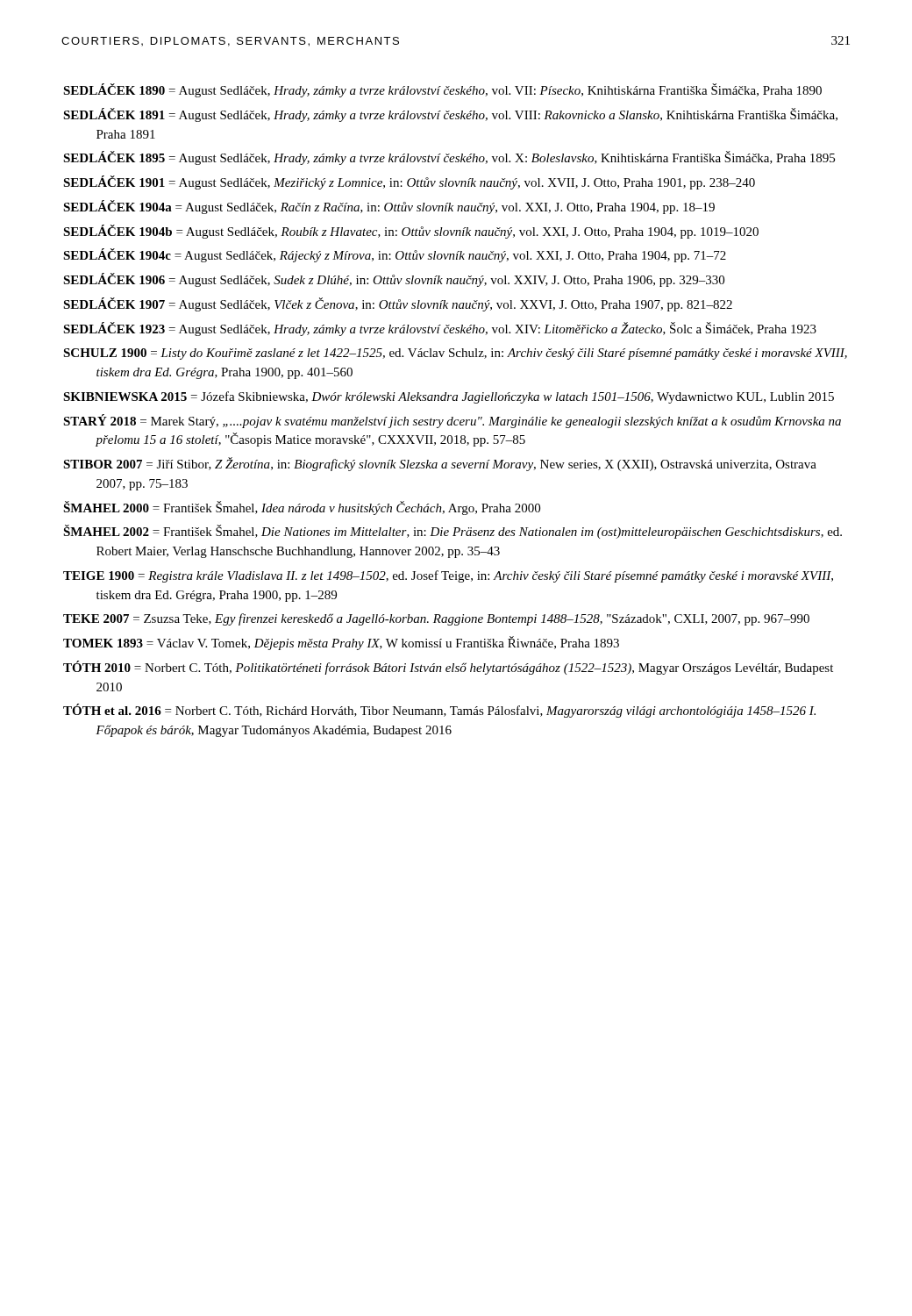Locate the list item containing "SKIBNIEWSKA 2015 = Józefa Skibniewska, Dwór królewski"

pos(449,396)
